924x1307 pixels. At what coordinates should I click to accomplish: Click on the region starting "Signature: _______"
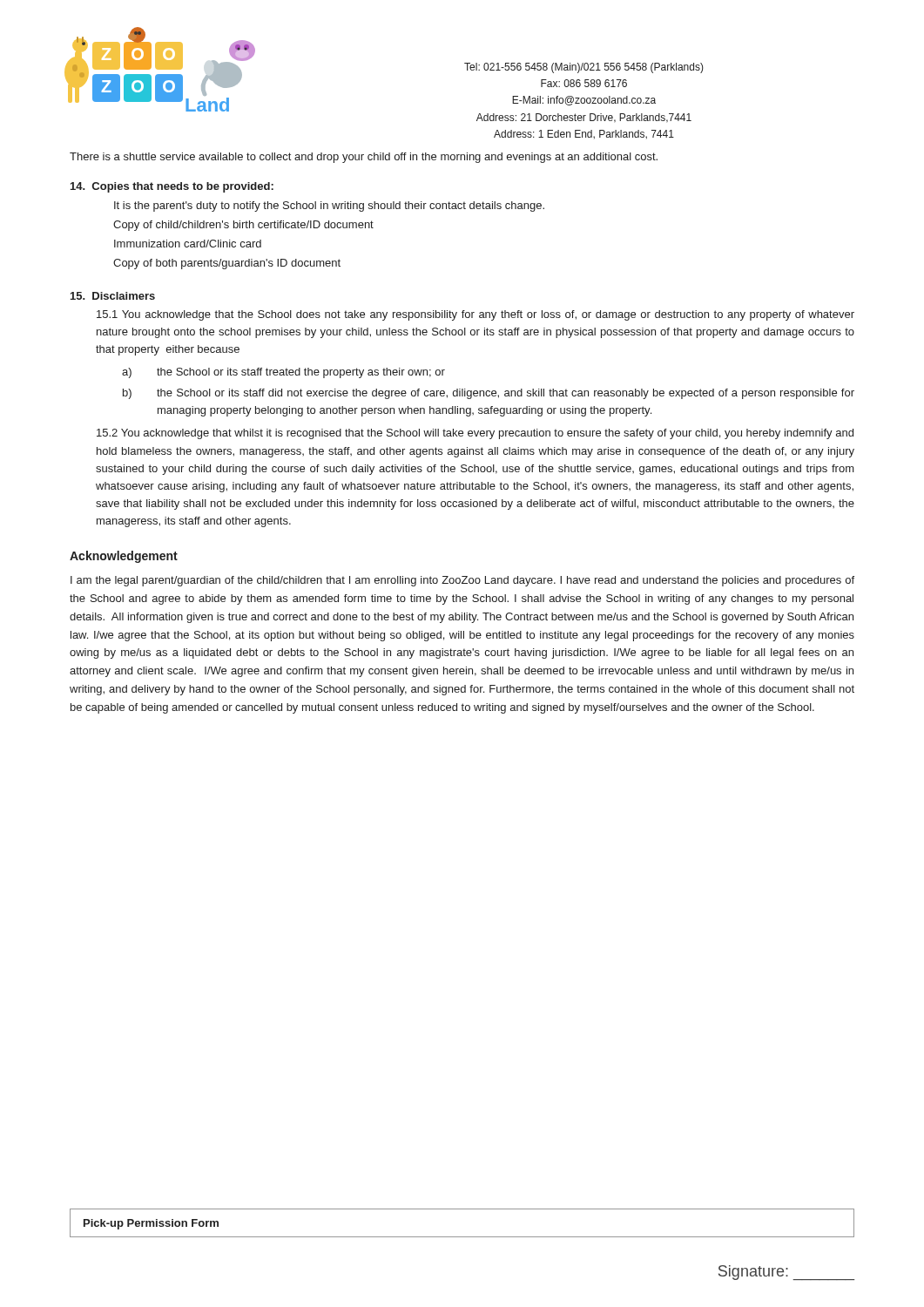[786, 1271]
